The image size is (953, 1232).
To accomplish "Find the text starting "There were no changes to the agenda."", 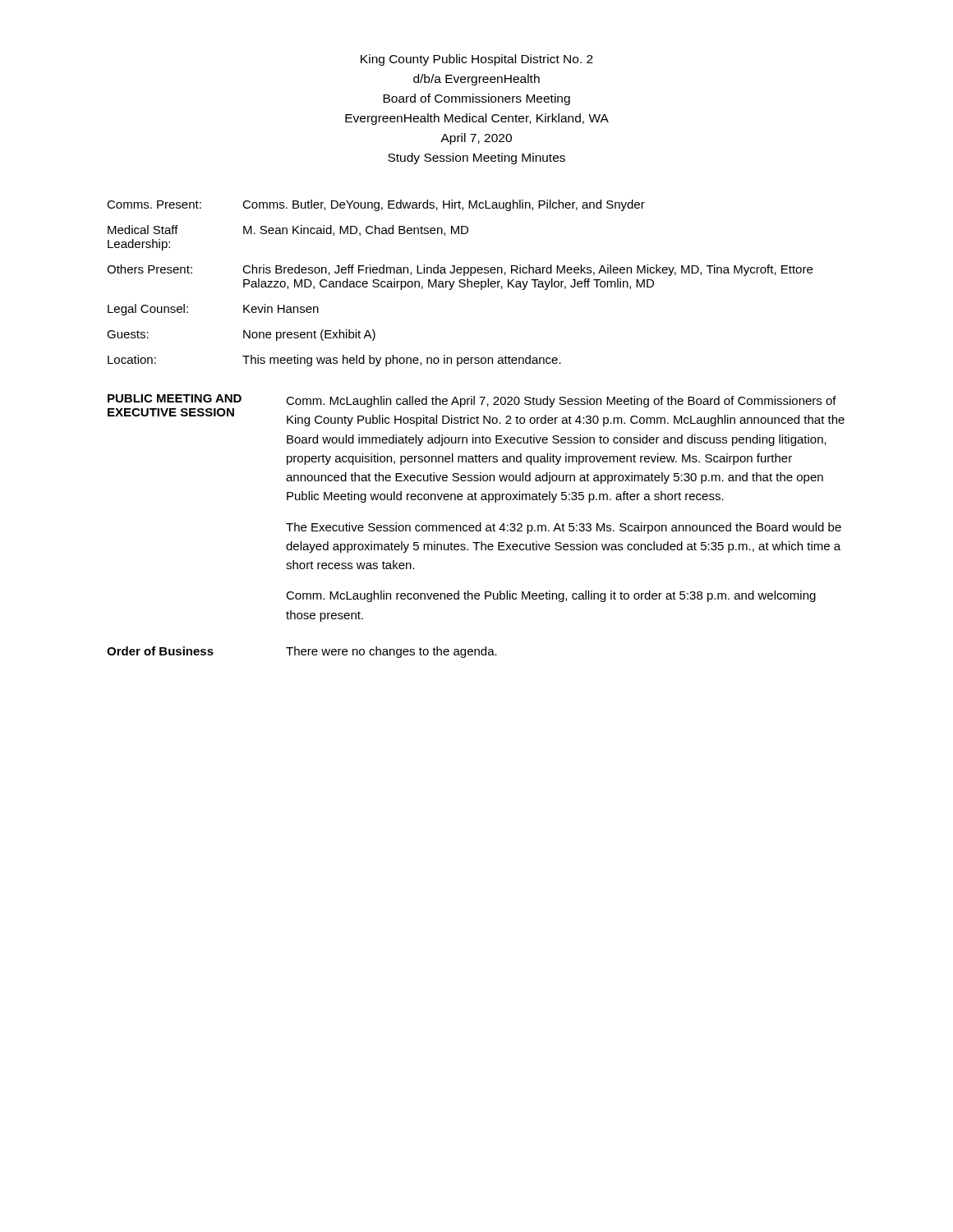I will coord(392,651).
